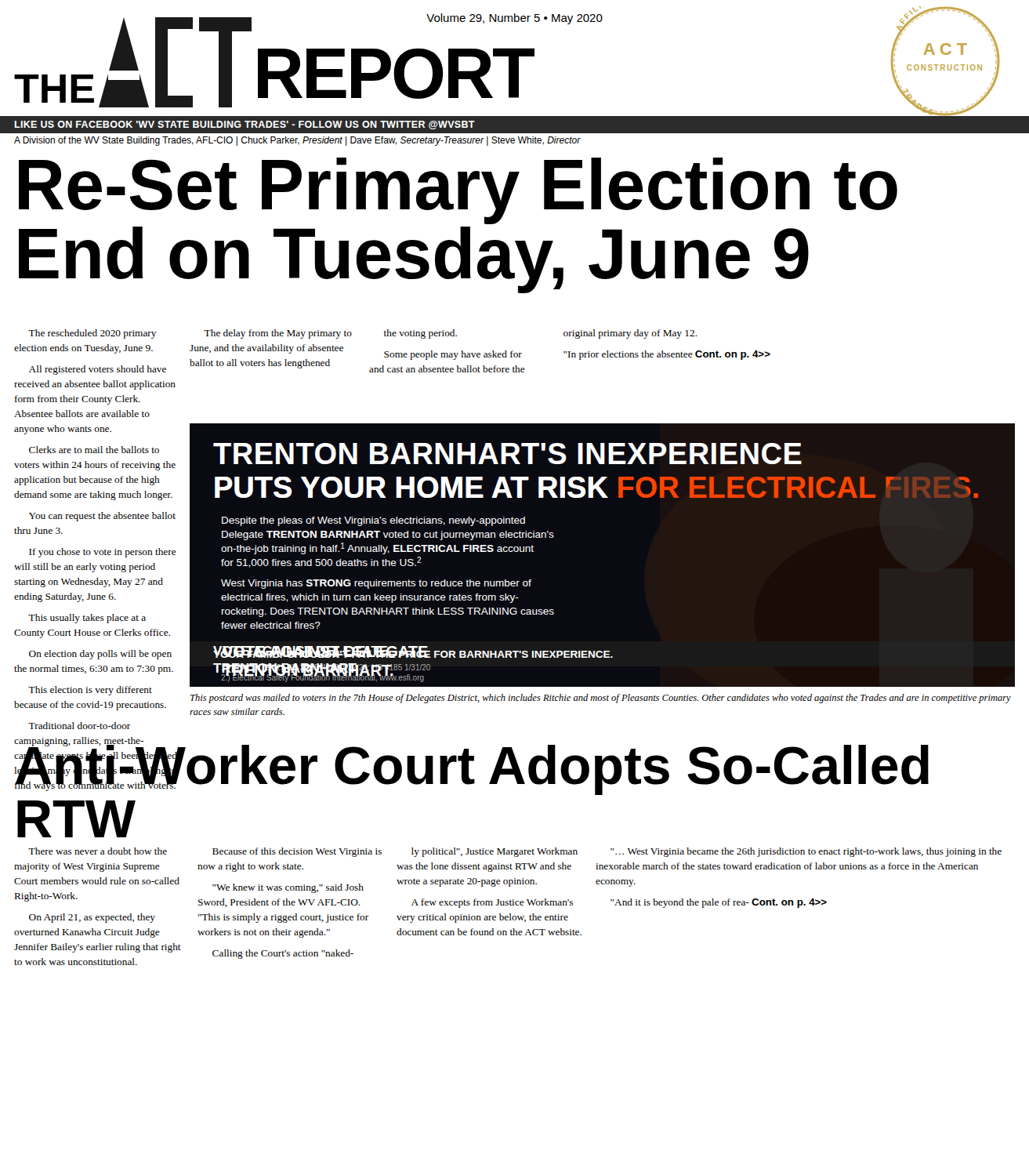Locate the title that opens with "Re-Set Primary Election to End on Tuesday, June"

[457, 220]
